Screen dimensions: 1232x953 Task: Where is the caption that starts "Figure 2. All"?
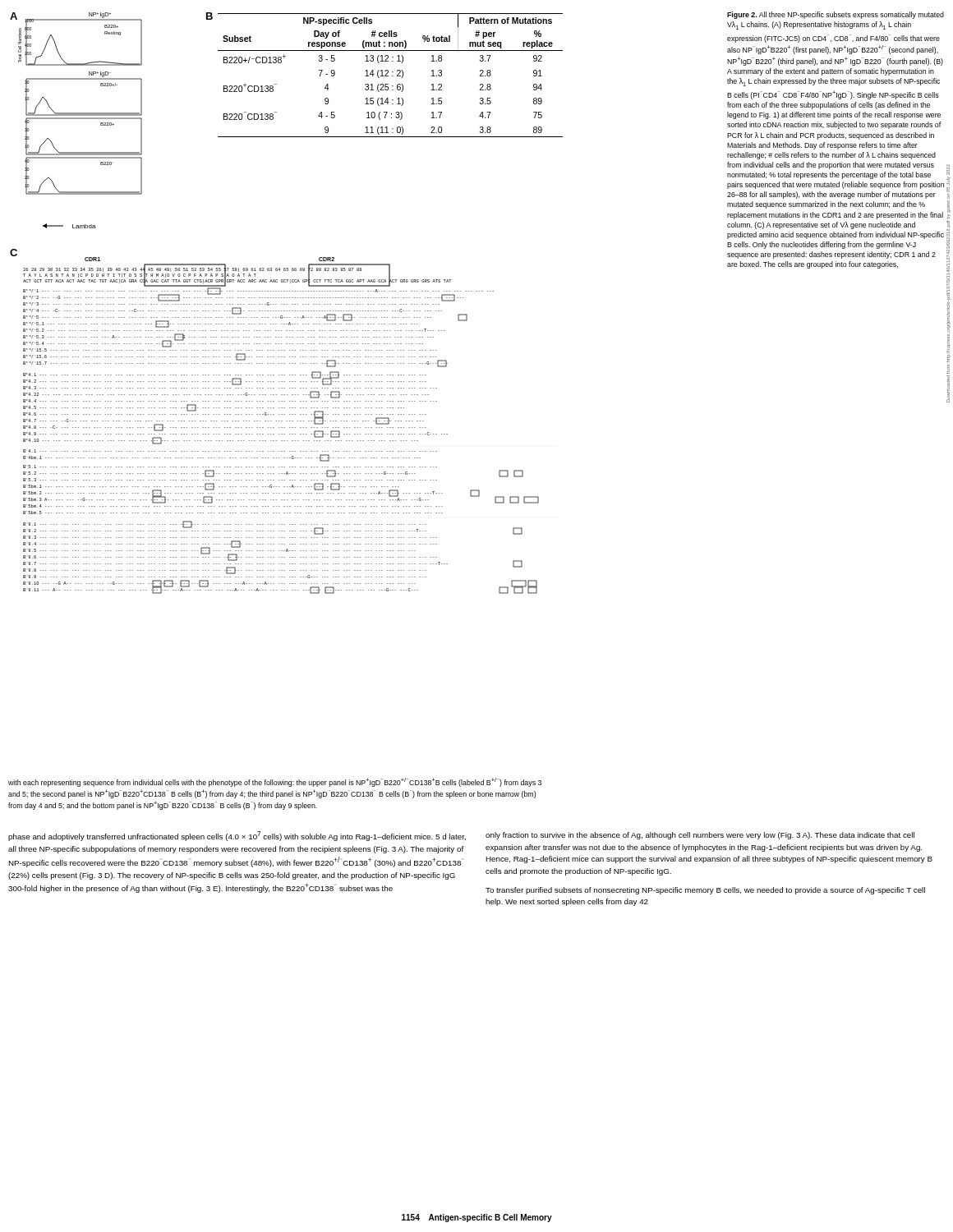click(836, 140)
